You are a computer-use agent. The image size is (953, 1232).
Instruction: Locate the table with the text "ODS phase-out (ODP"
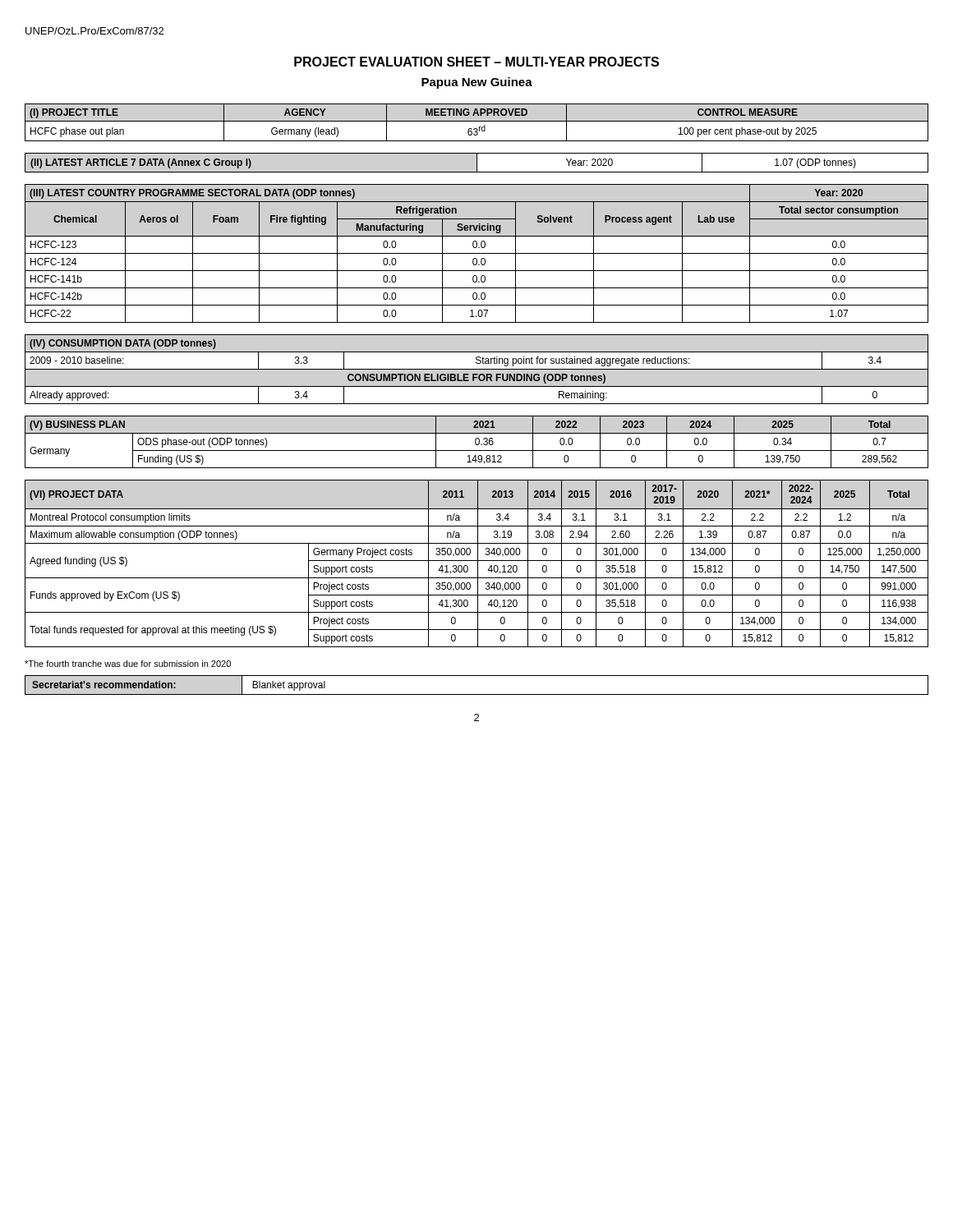click(x=476, y=442)
